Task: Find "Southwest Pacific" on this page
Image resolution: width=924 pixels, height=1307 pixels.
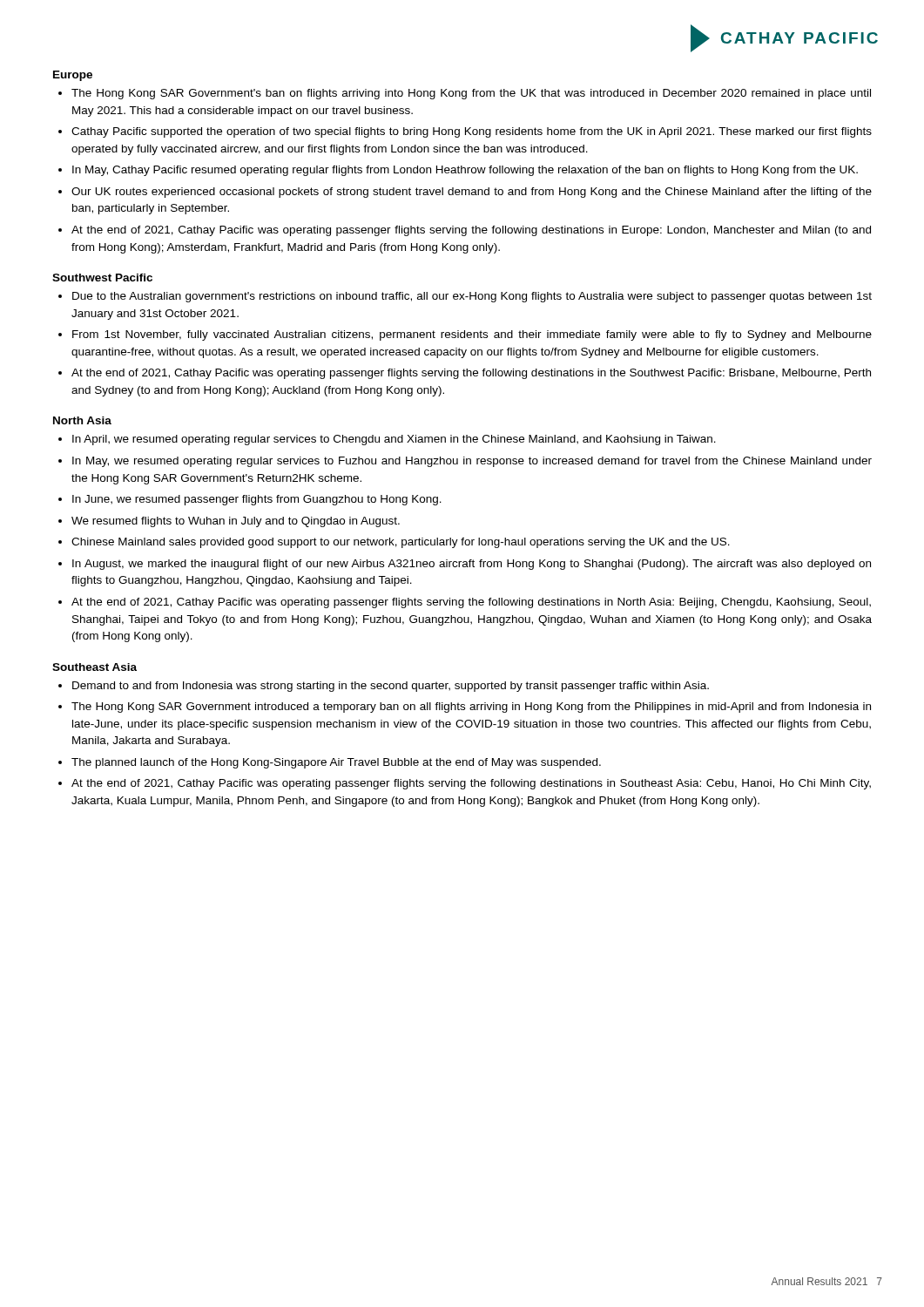Action: coord(103,278)
